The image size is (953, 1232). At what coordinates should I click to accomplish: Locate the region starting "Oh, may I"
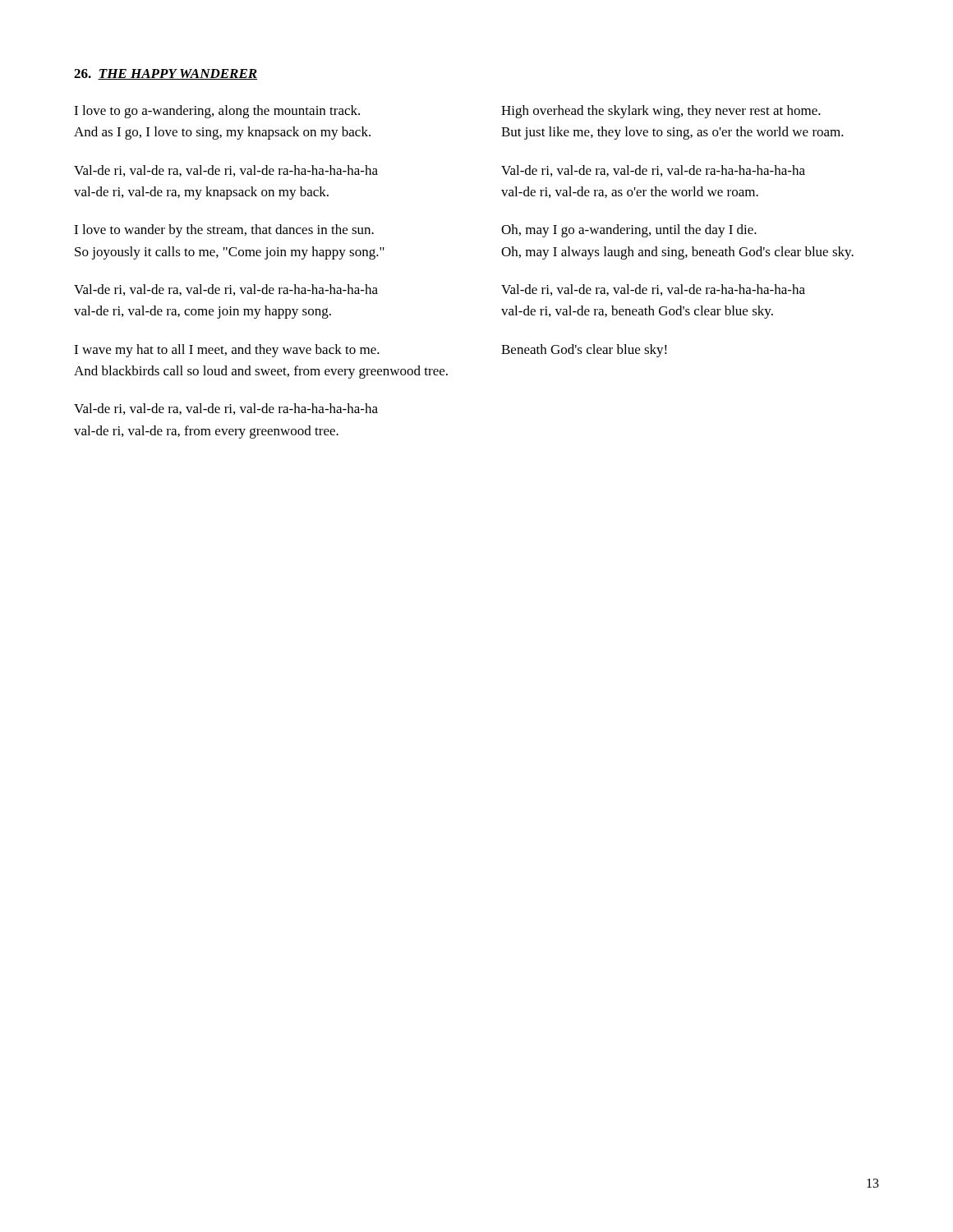[x=678, y=241]
